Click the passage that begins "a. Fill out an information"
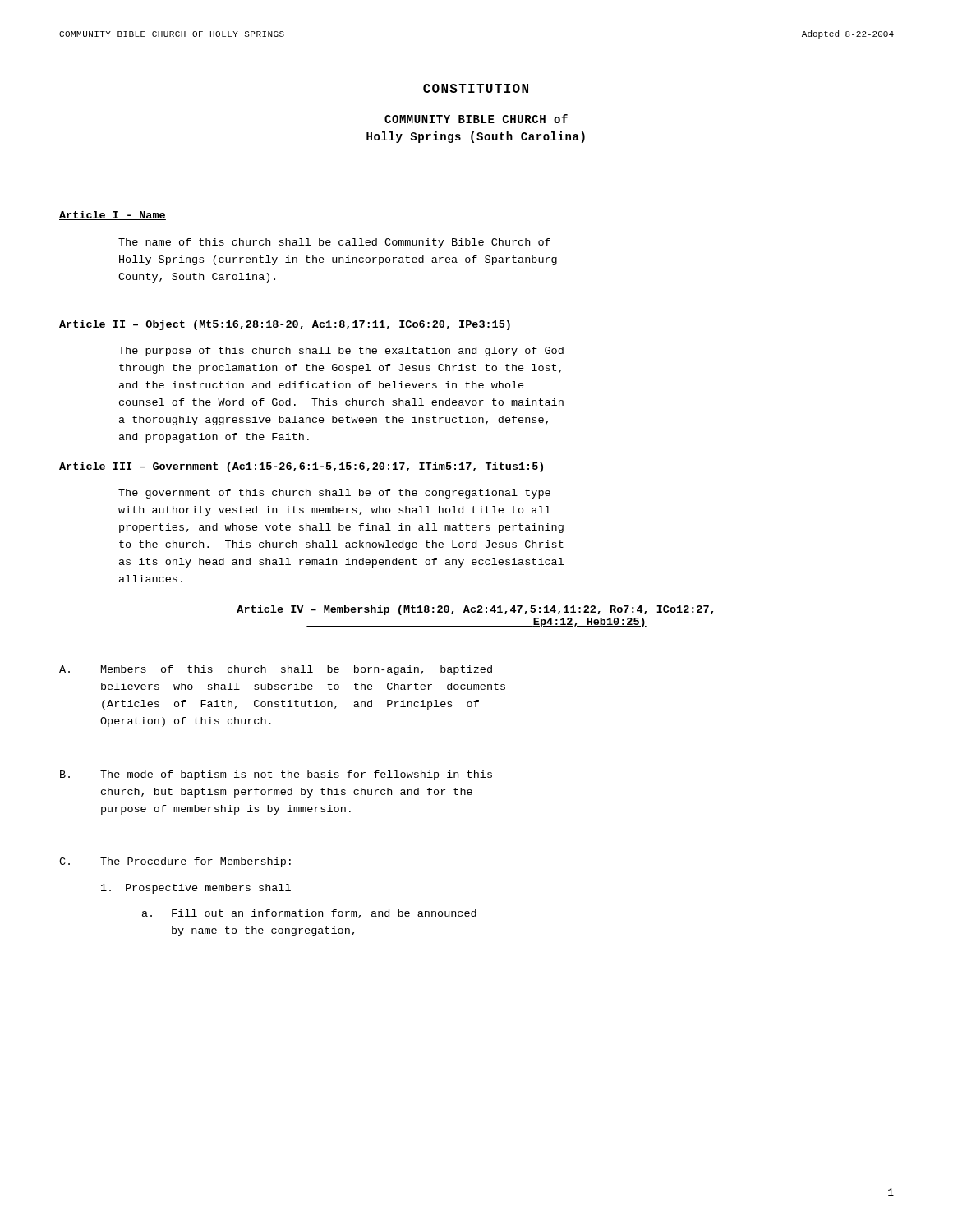This screenshot has height=1232, width=953. click(x=309, y=914)
